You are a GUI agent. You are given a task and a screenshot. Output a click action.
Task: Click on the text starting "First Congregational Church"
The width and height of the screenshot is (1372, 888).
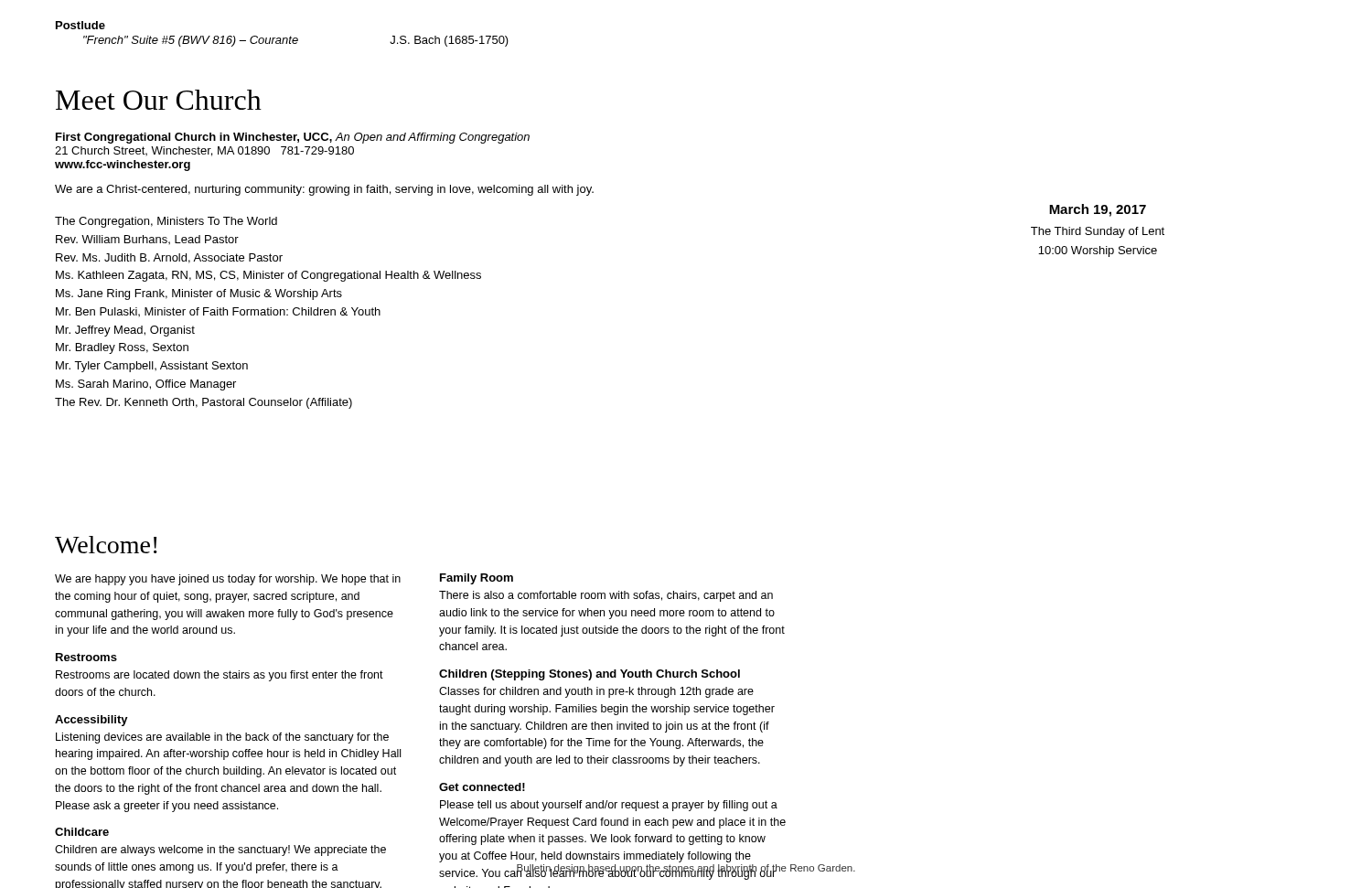pyautogui.click(x=293, y=150)
